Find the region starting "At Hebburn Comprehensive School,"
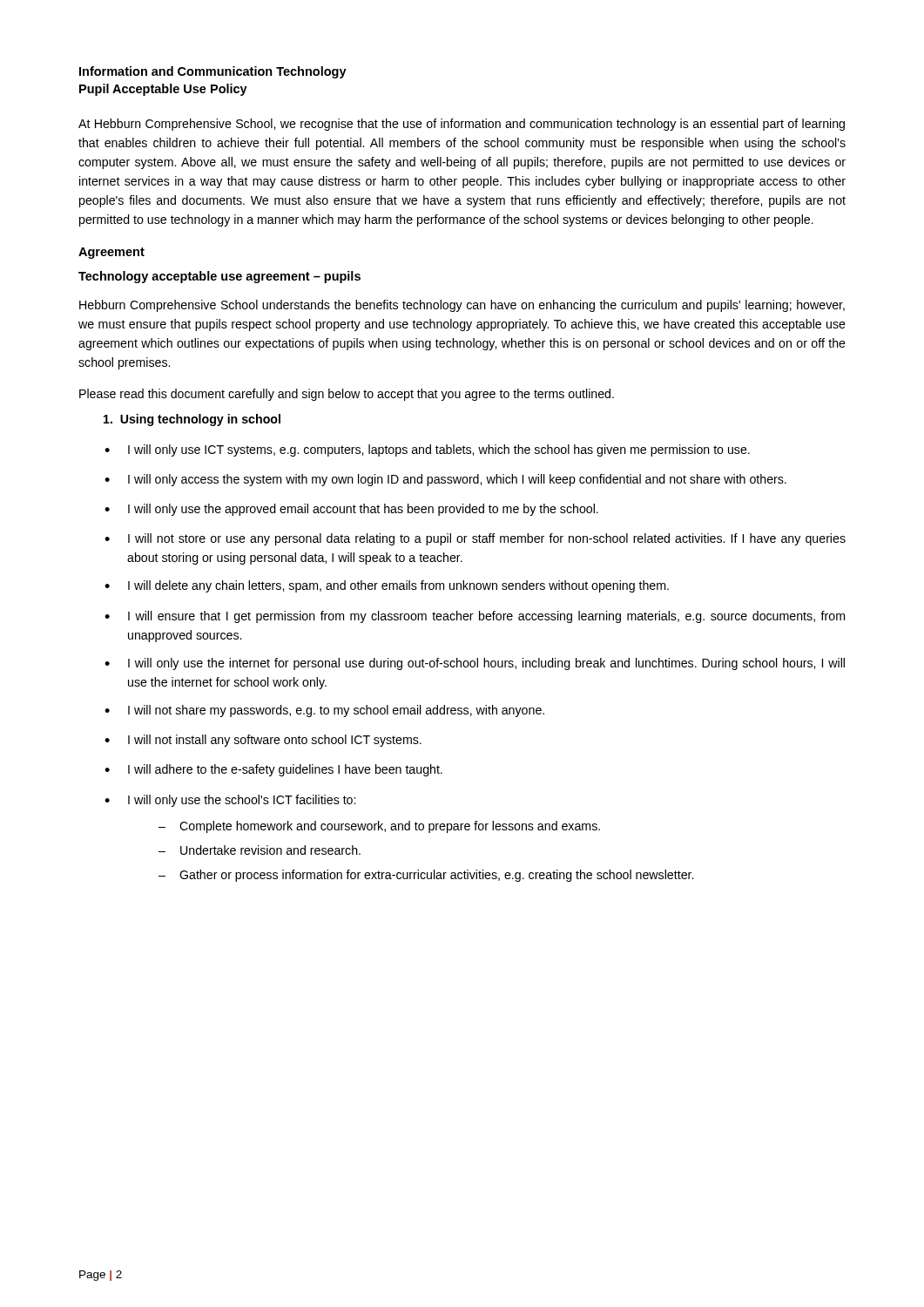Screen dimensions: 1307x924 pos(462,171)
